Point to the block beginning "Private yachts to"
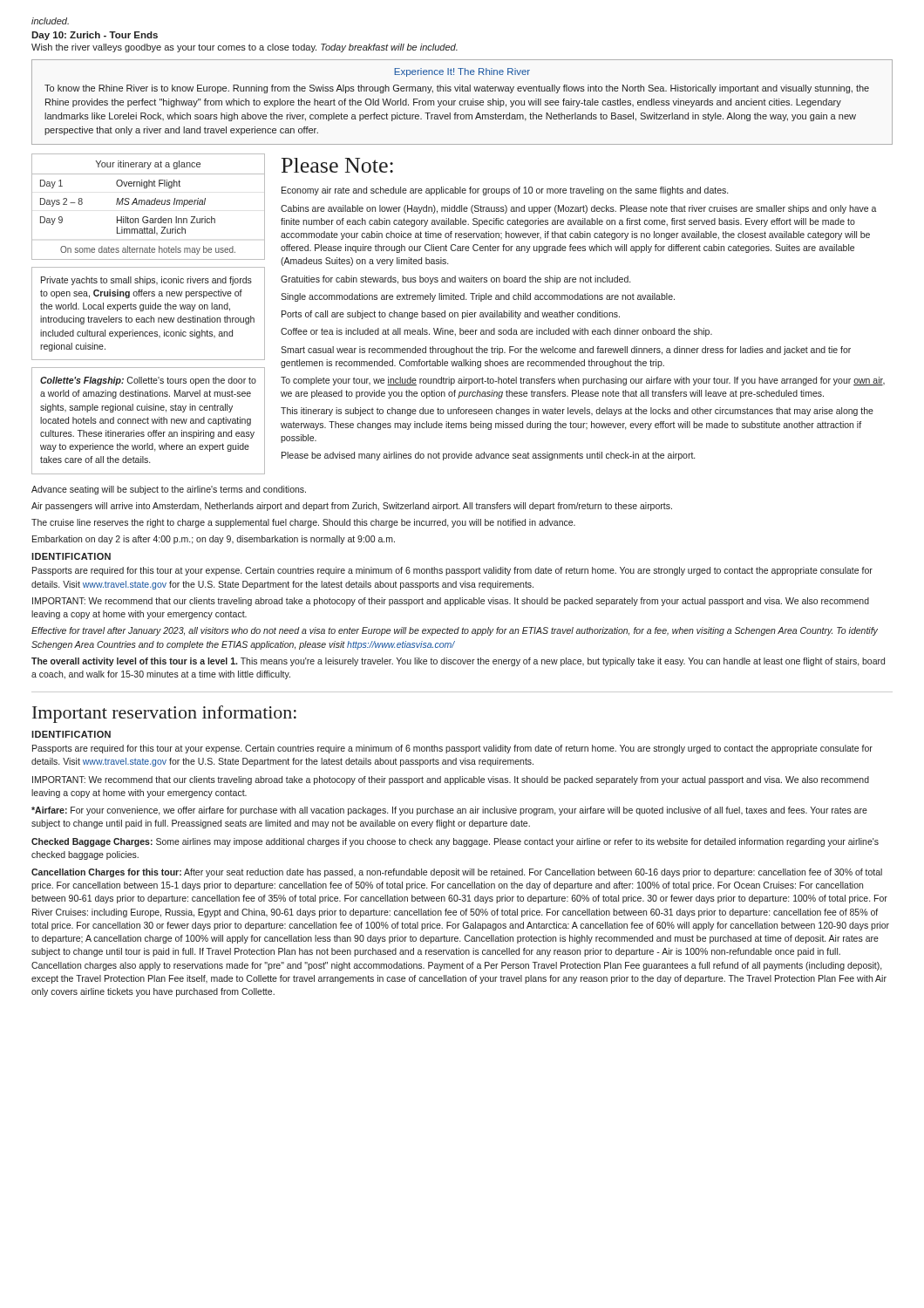The width and height of the screenshot is (924, 1308). click(x=147, y=313)
